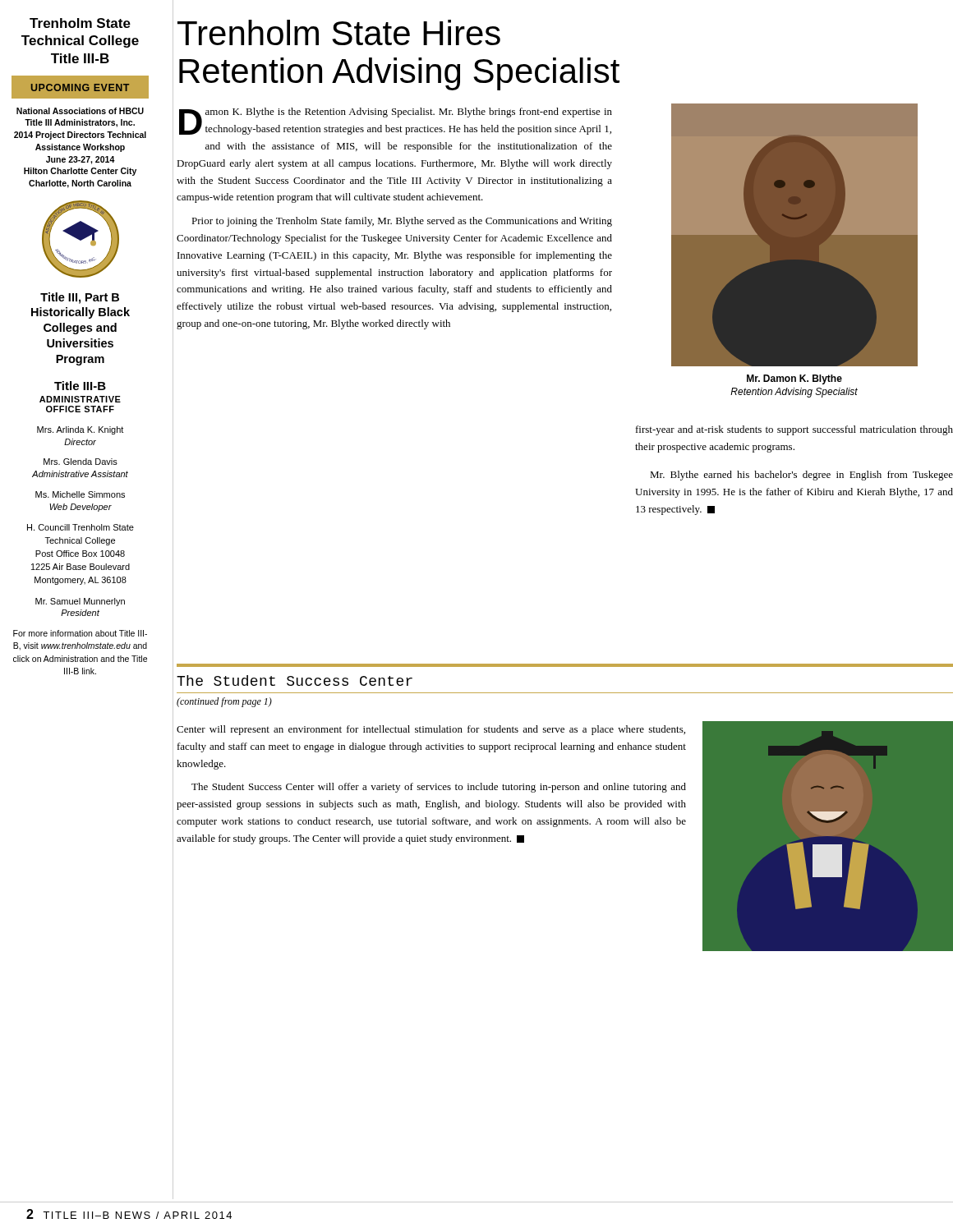953x1232 pixels.
Task: Locate the text block that says "Center will represent an environment for intellectual"
Action: [x=431, y=784]
